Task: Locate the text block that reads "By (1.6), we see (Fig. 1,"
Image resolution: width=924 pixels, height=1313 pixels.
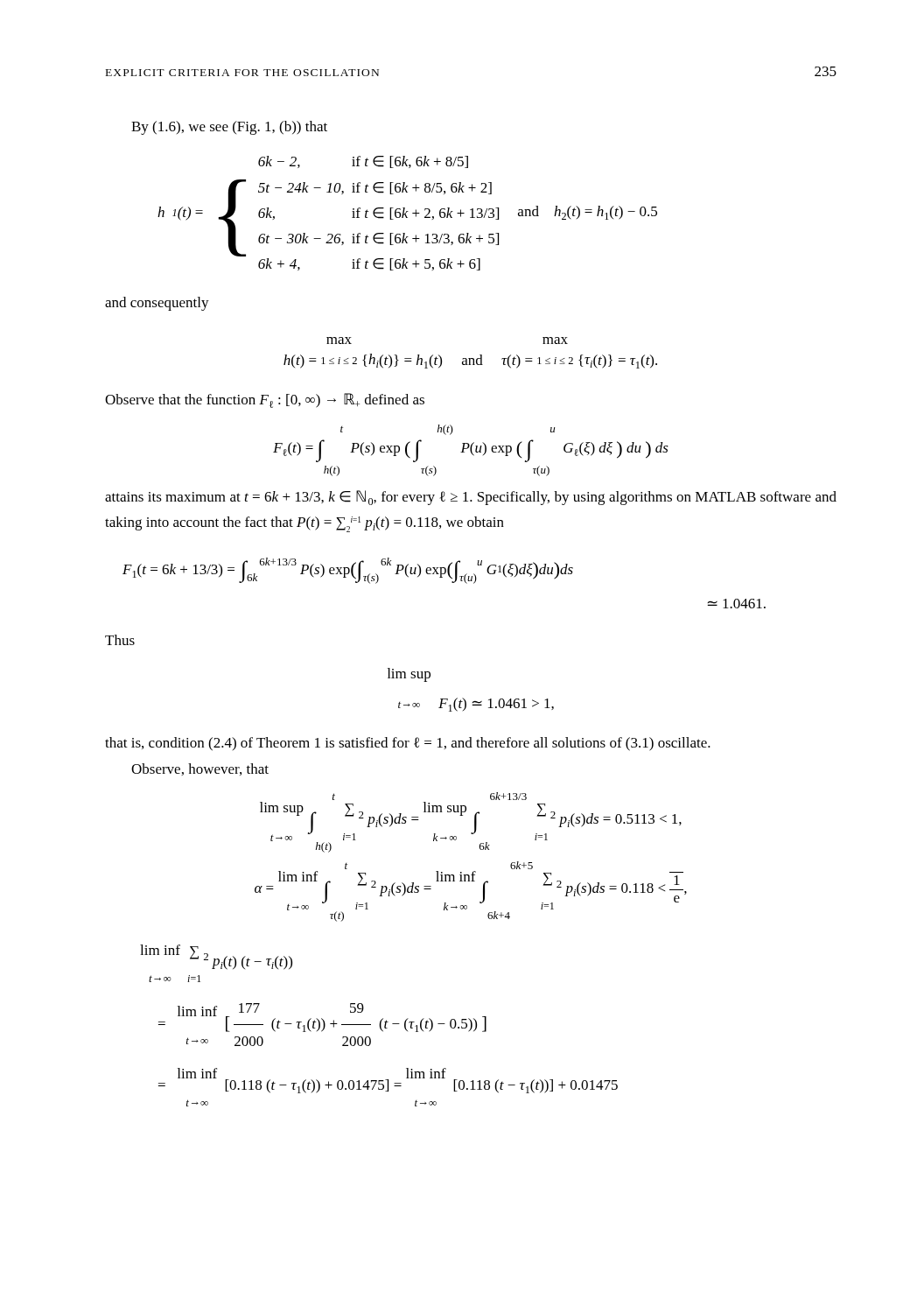Action: click(229, 127)
